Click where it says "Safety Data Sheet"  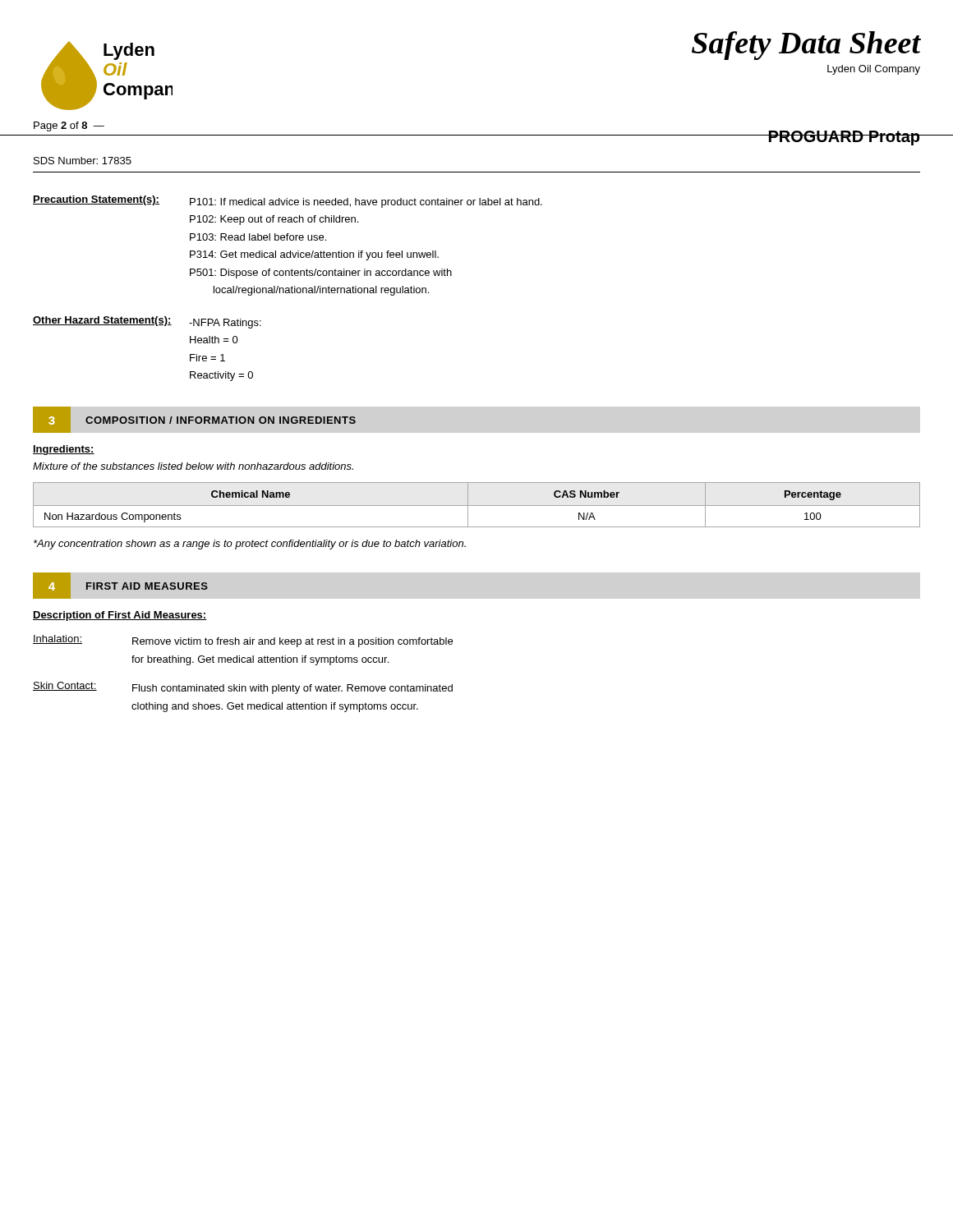(x=806, y=43)
